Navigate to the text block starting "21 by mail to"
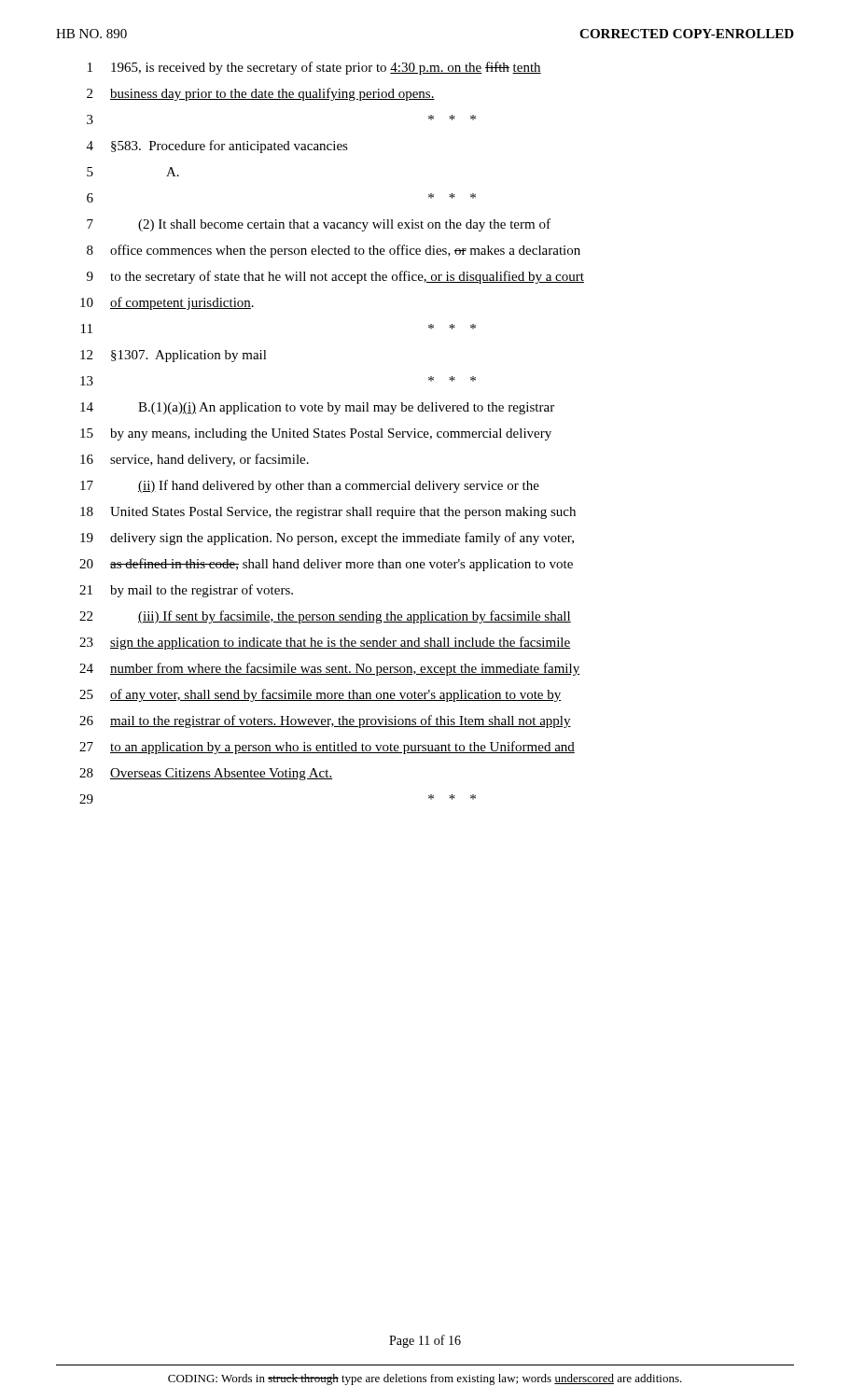The image size is (850, 1400). [186, 591]
